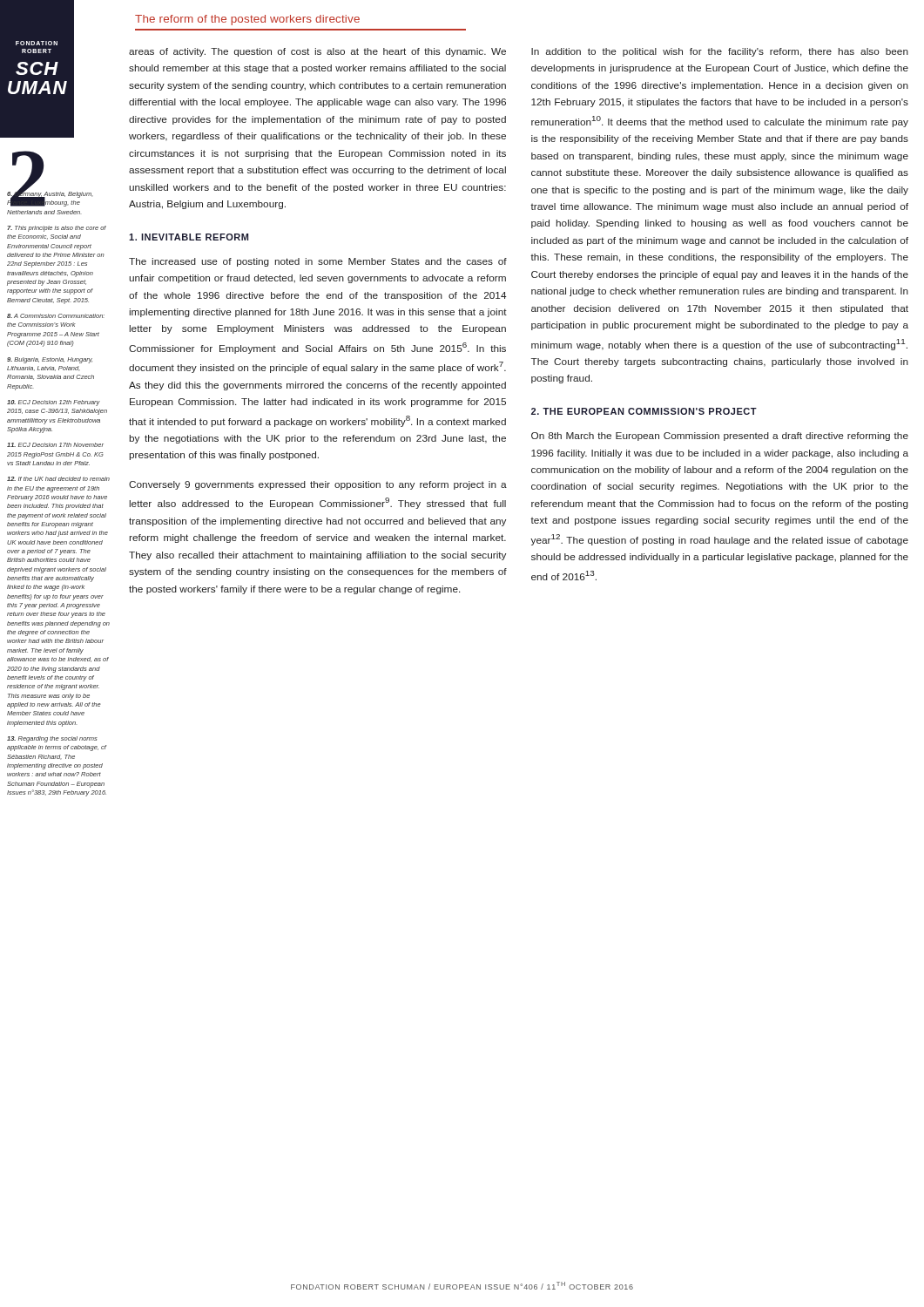This screenshot has width=924, height=1307.
Task: Click a logo
Action: [x=37, y=69]
